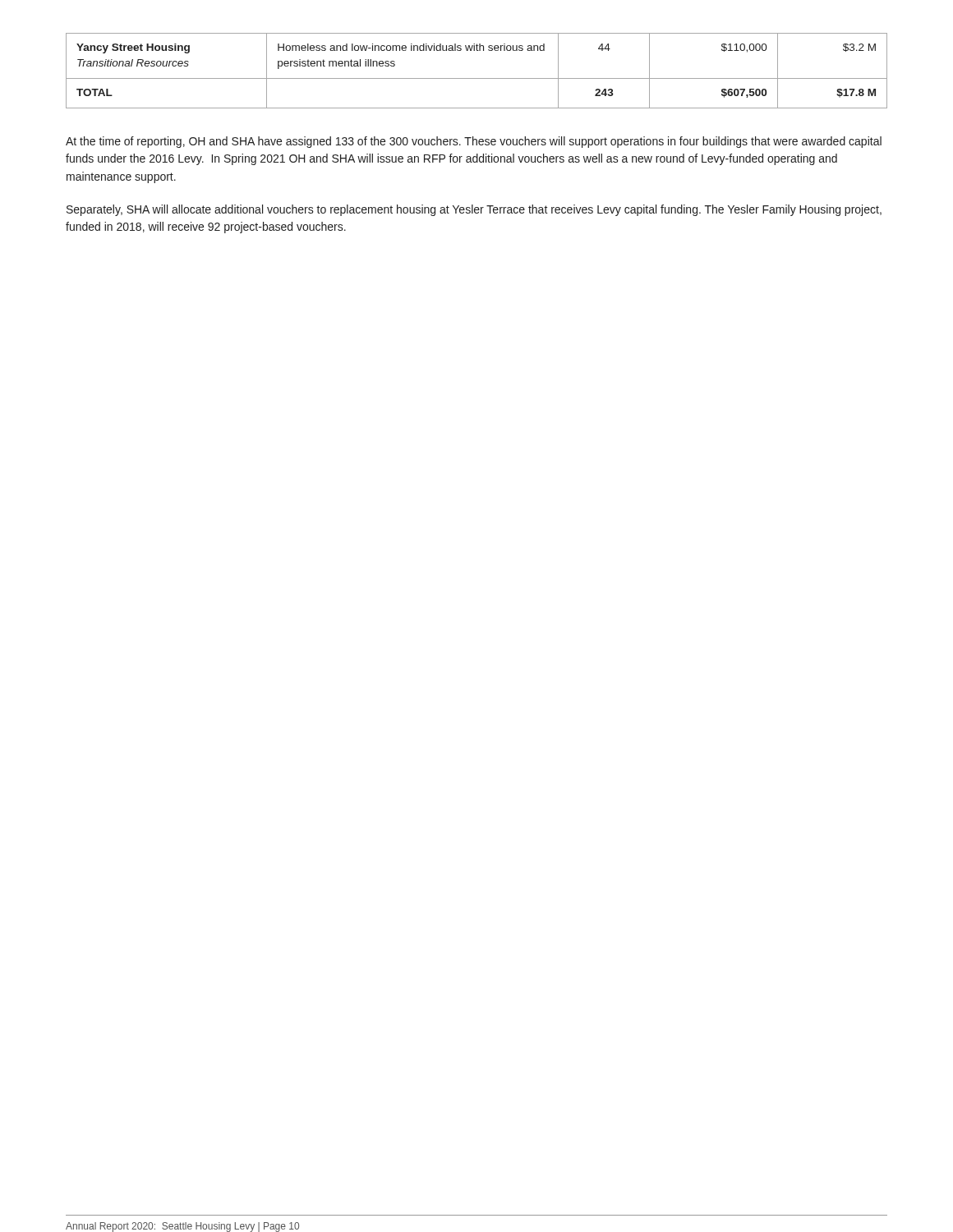Find the block on this page that starts "Separately, SHA will allocate additional"
953x1232 pixels.
tap(474, 218)
